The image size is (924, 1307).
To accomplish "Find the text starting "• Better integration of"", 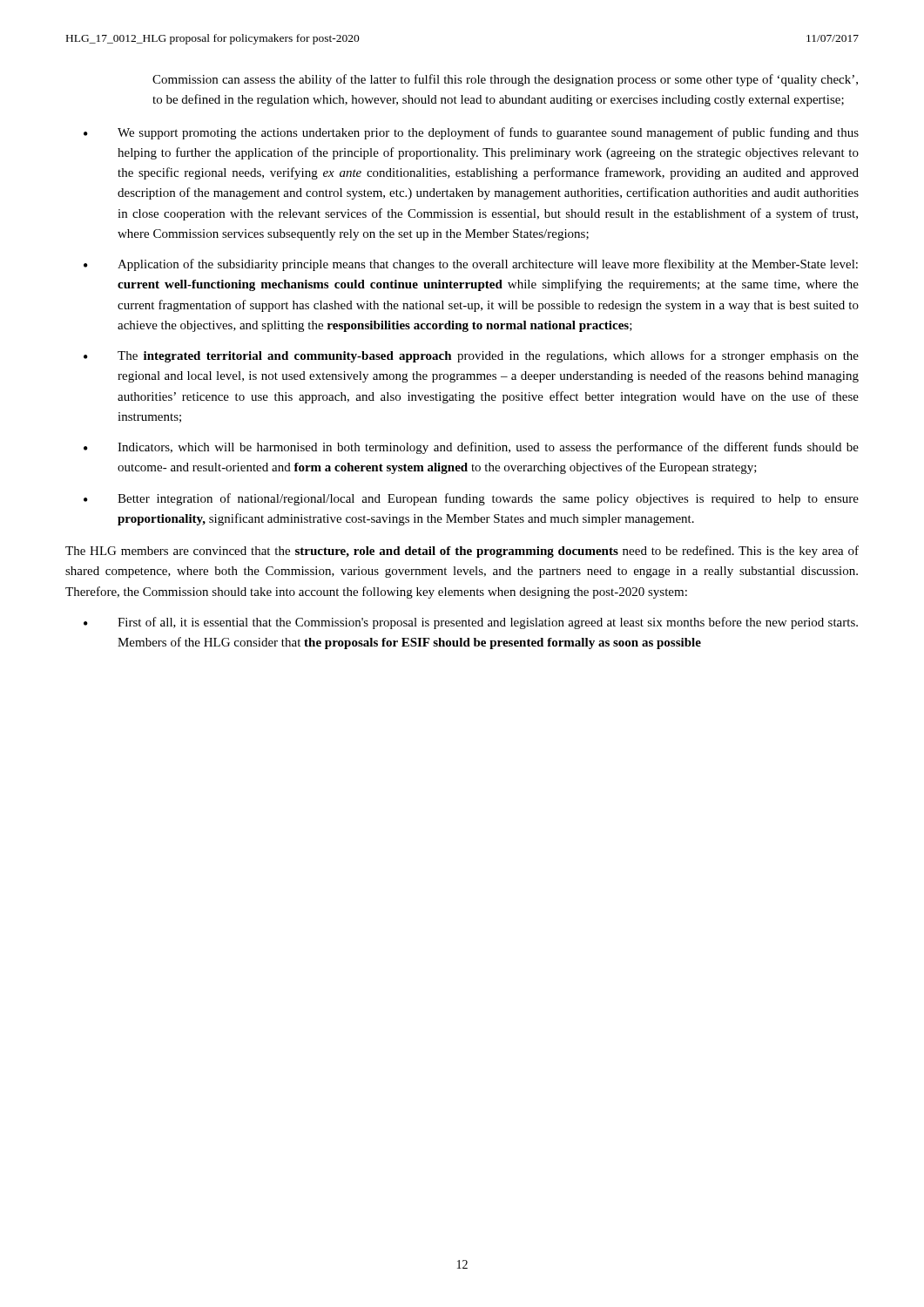I will [x=462, y=509].
